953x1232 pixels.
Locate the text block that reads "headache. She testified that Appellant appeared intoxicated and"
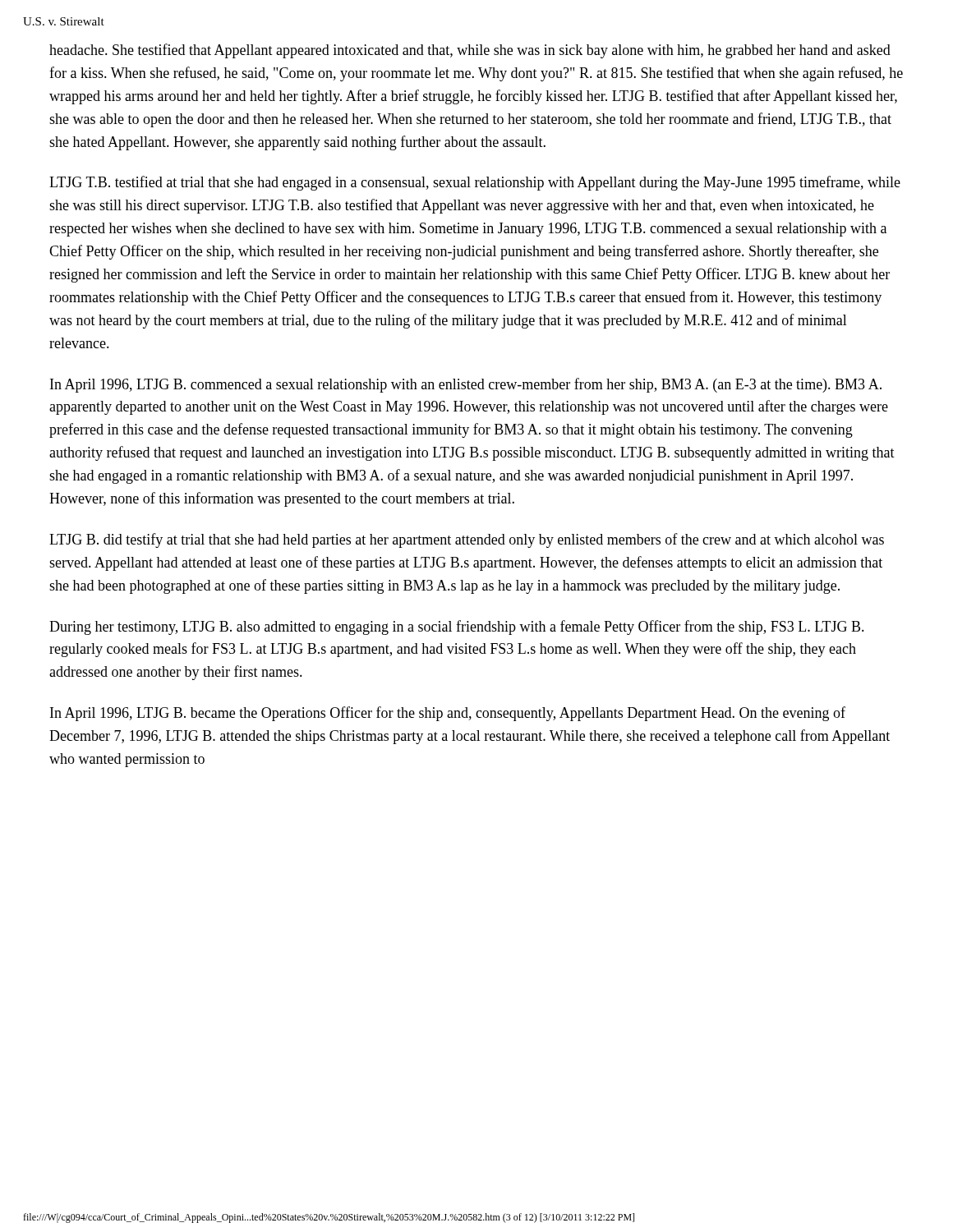pyautogui.click(x=476, y=96)
